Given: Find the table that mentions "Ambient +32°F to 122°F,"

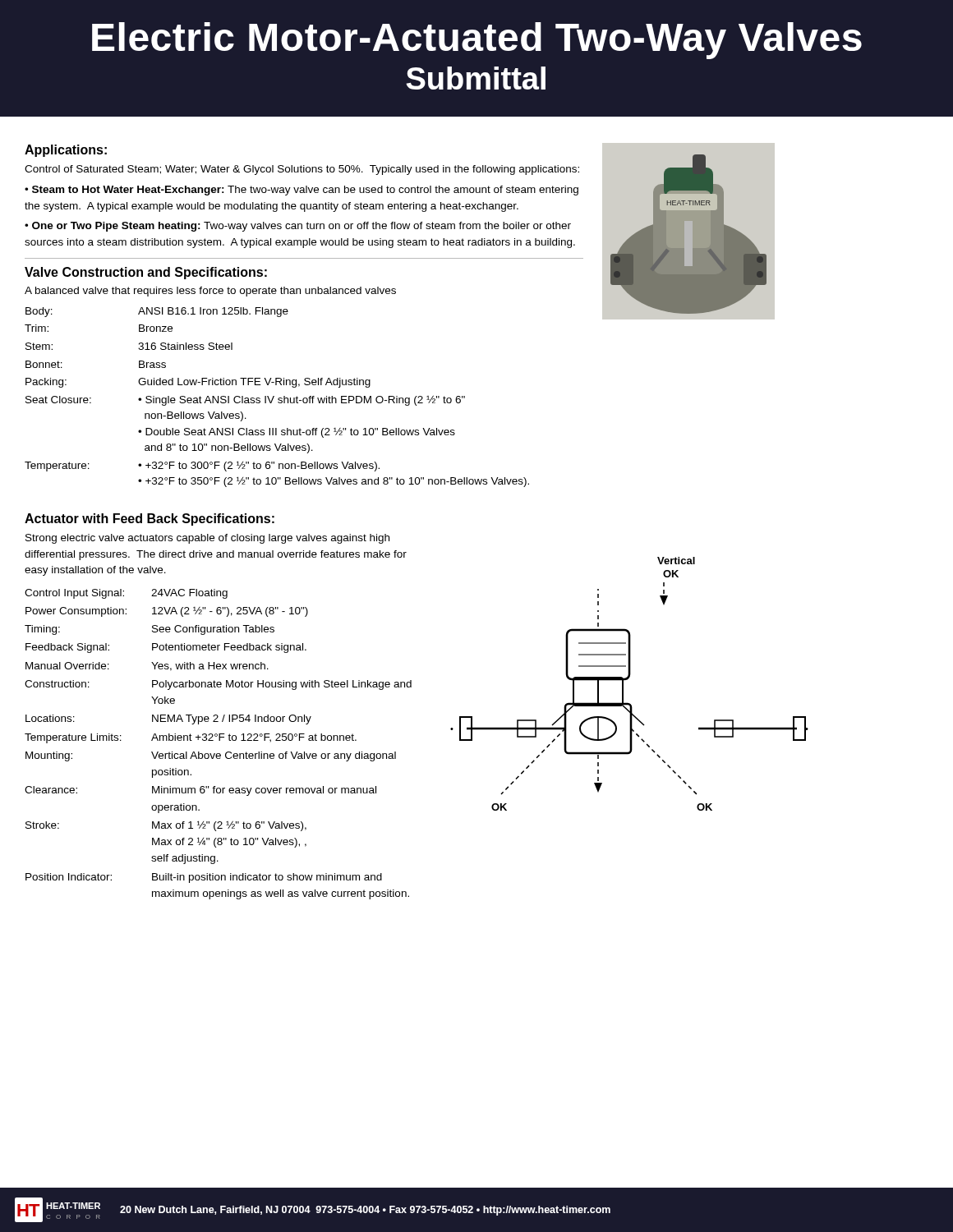Looking at the screenshot, I should point(222,743).
